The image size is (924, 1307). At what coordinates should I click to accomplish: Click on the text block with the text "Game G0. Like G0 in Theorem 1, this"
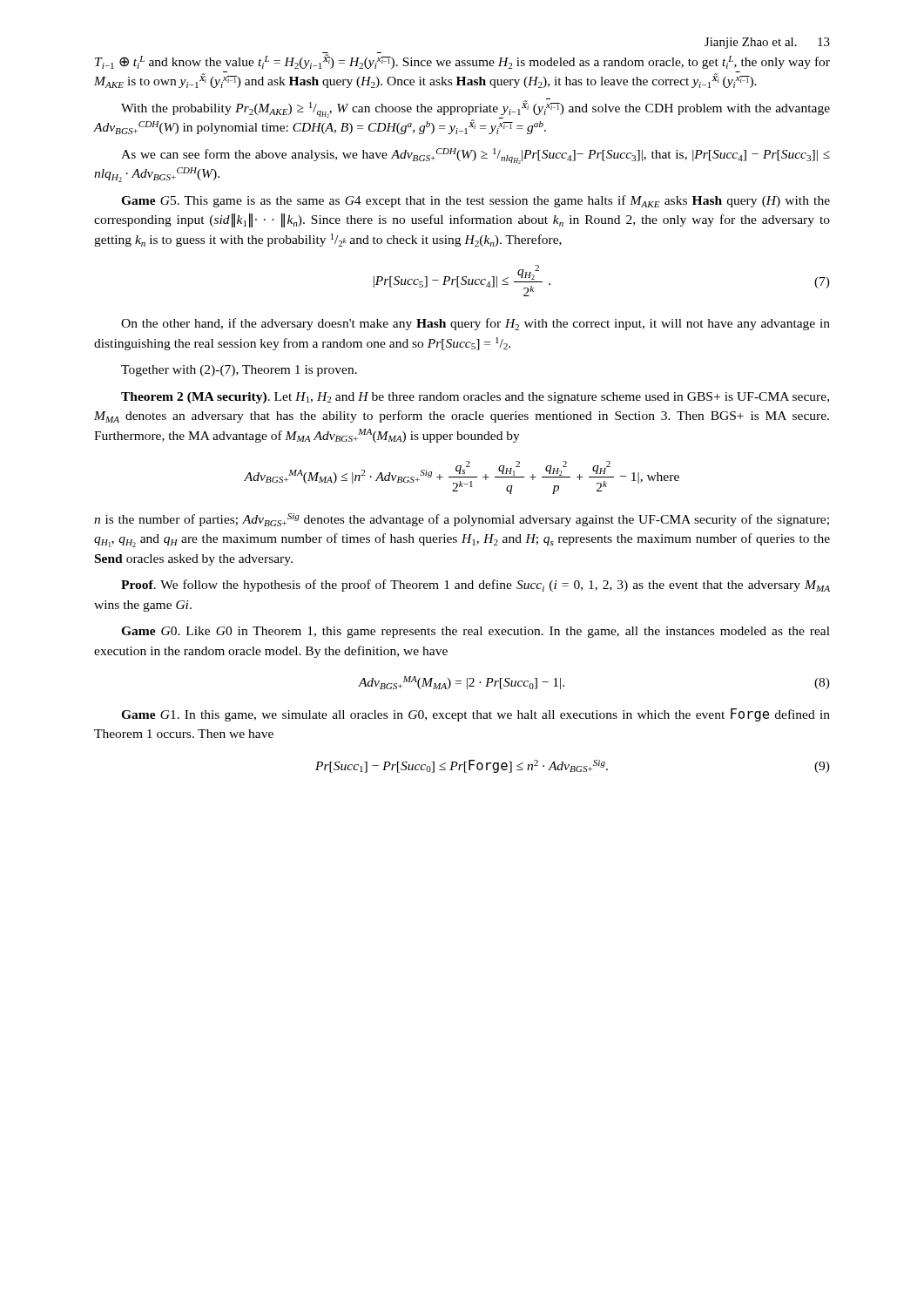click(x=462, y=640)
